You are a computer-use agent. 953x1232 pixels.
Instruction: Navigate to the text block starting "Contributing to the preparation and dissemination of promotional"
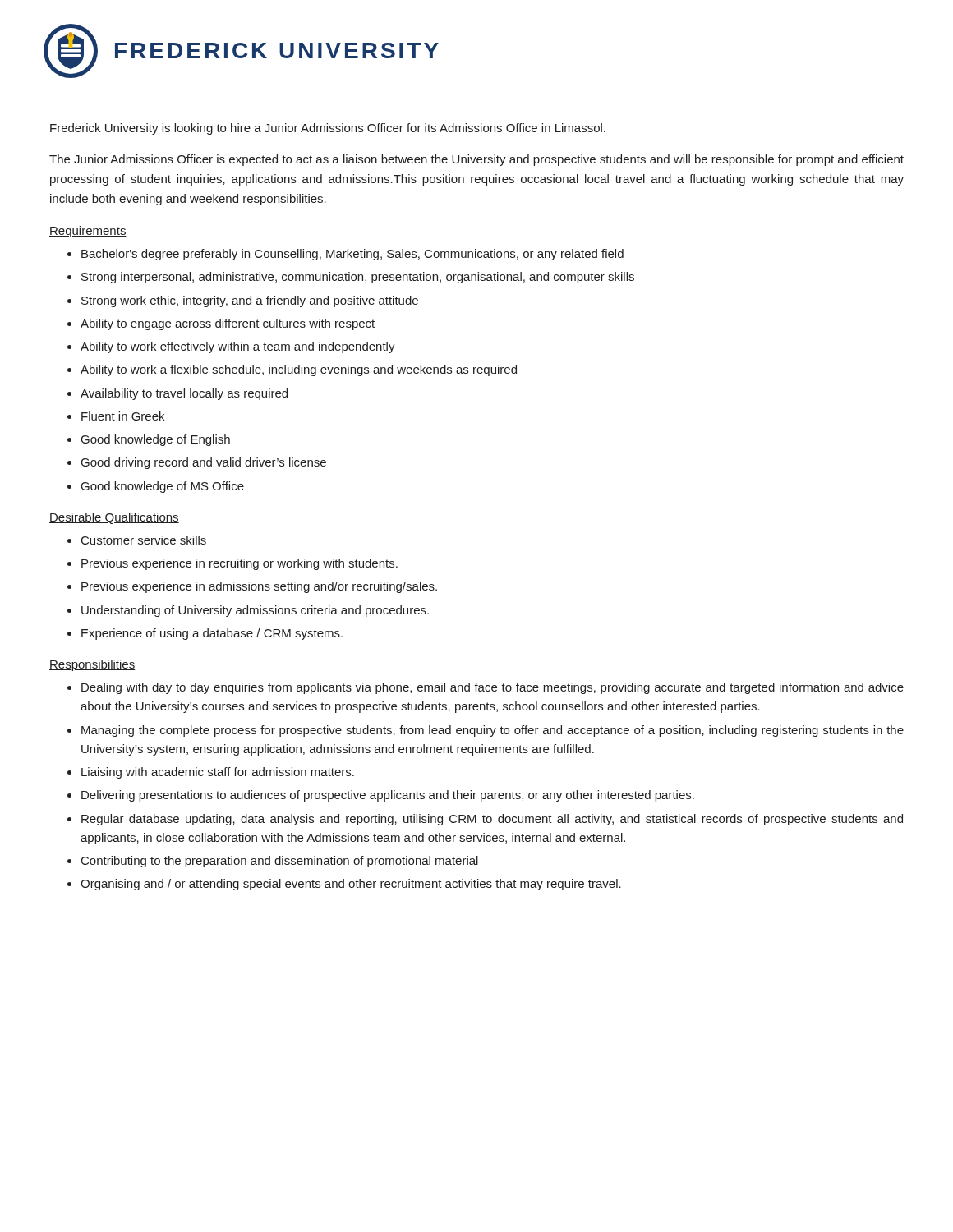pos(280,860)
